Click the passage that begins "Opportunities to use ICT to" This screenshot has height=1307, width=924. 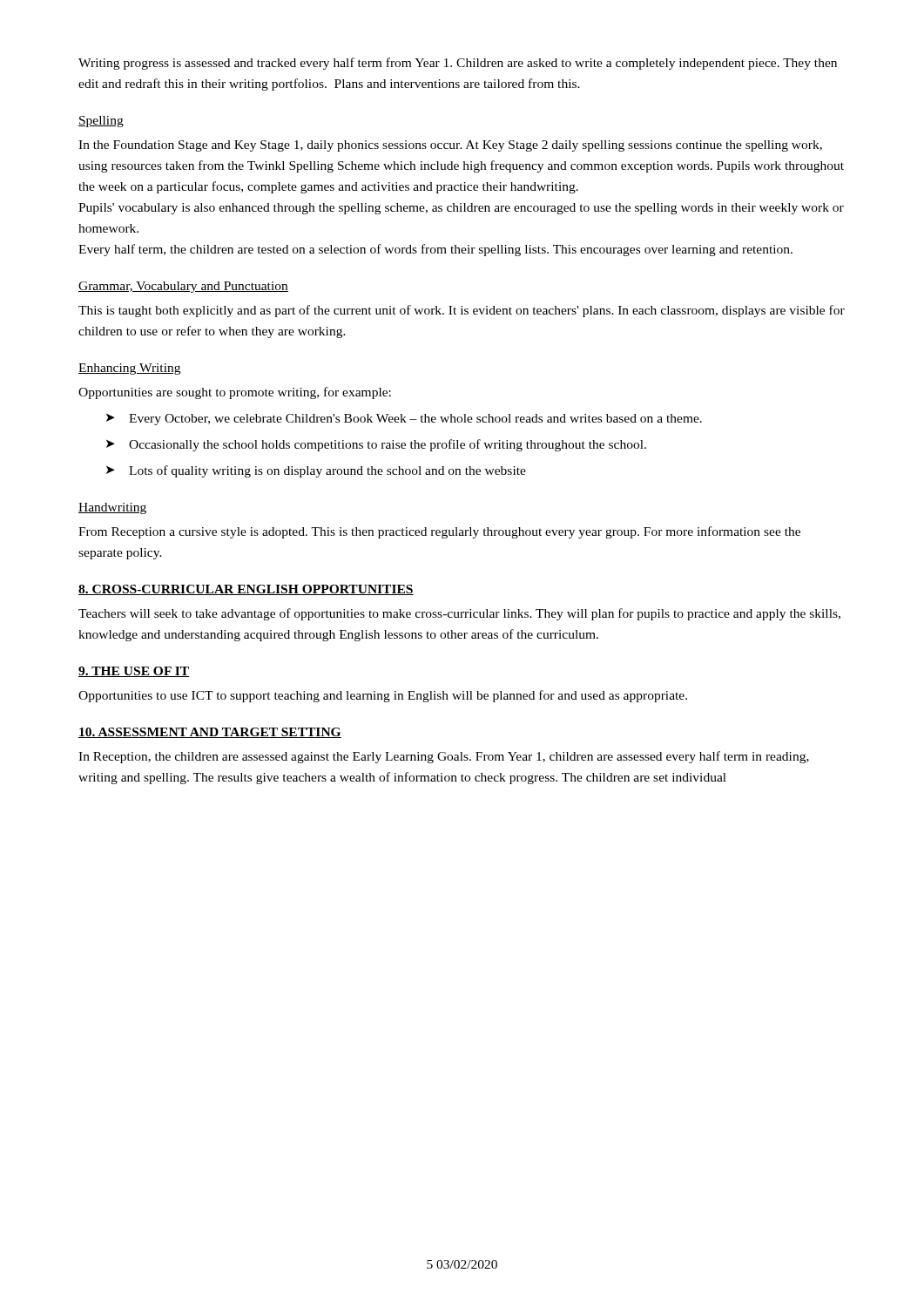[383, 695]
